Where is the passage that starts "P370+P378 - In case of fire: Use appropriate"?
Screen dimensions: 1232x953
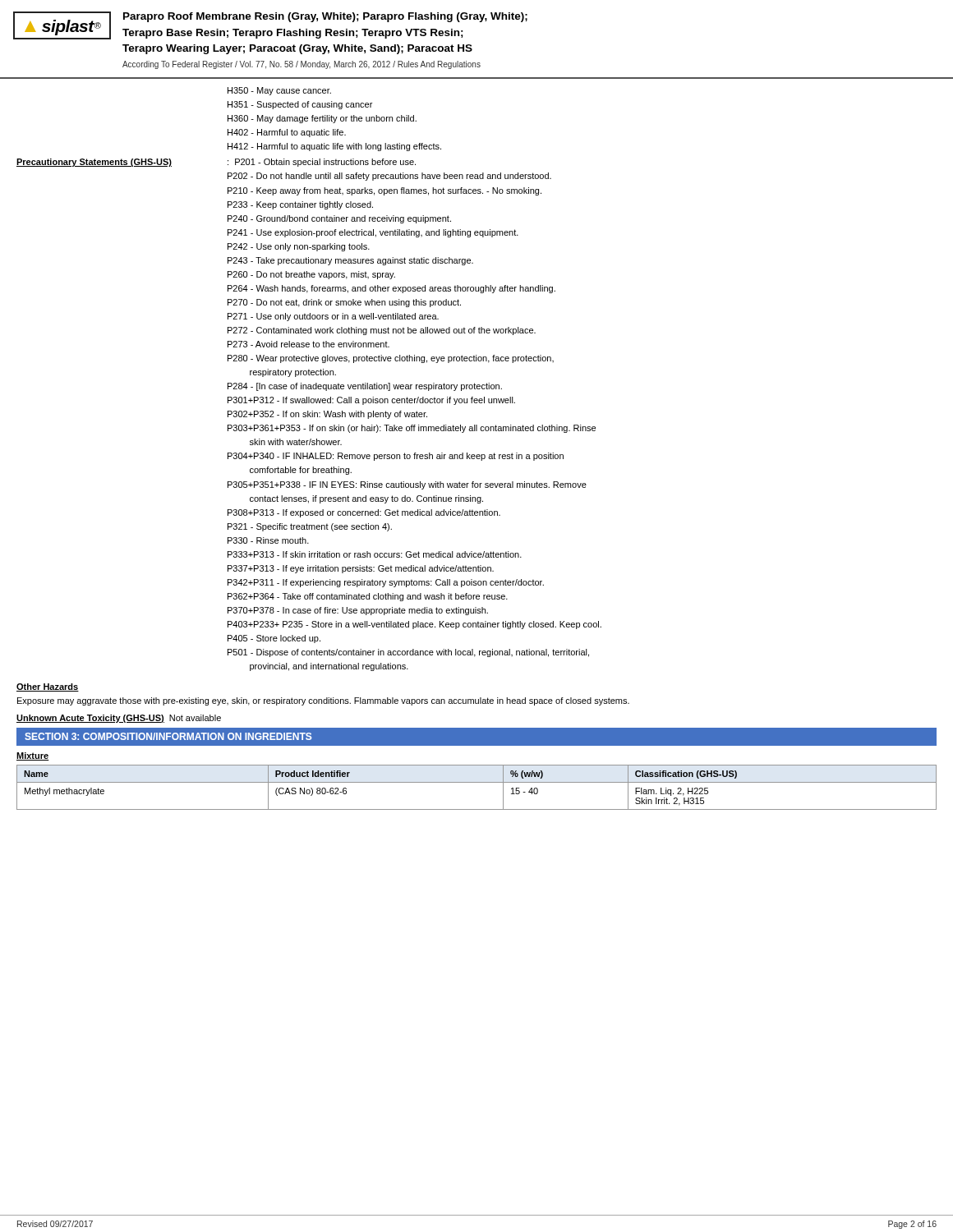tap(358, 610)
